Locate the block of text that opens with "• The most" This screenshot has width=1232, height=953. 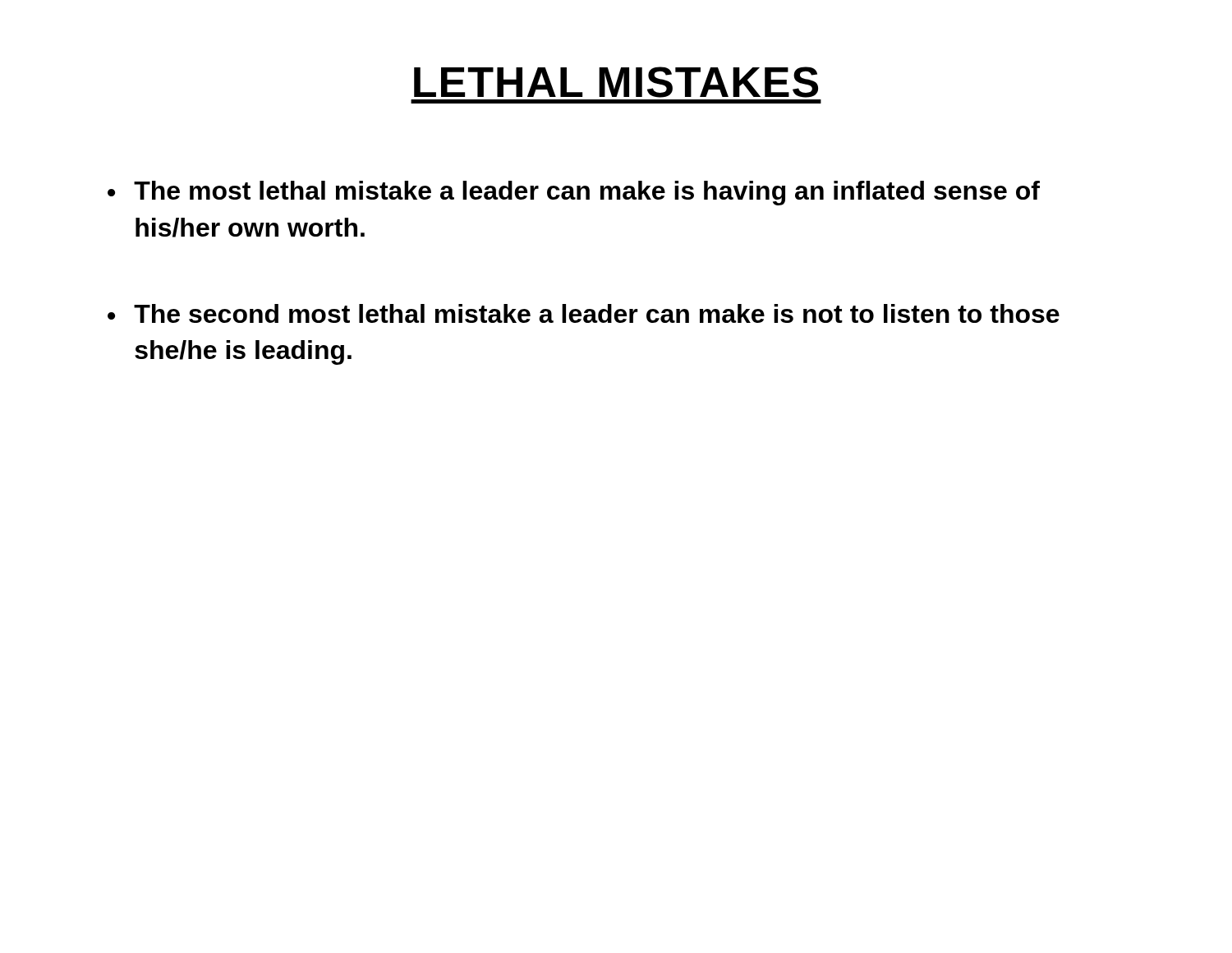click(x=616, y=209)
